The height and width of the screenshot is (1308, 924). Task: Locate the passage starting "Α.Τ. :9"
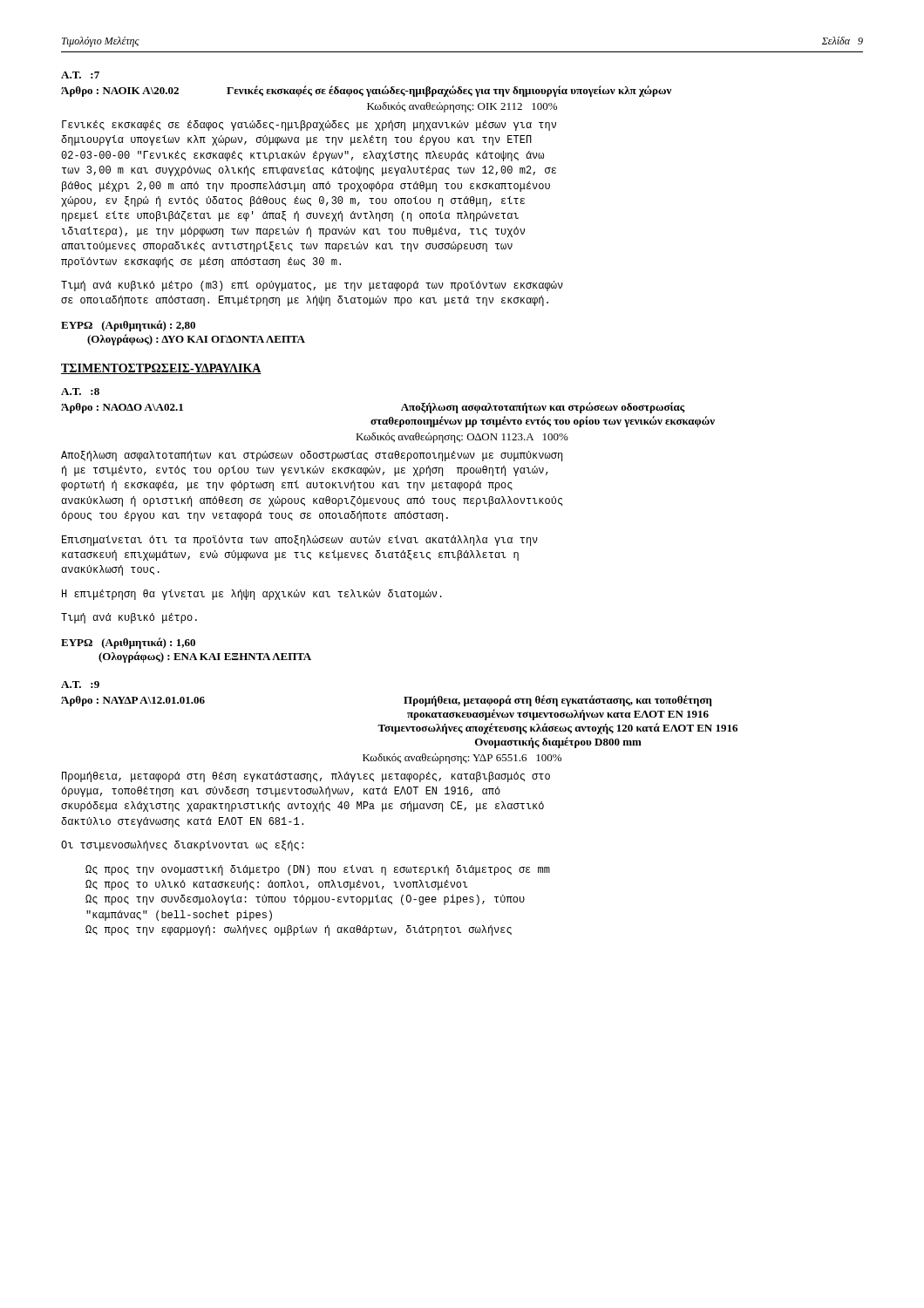[x=80, y=684]
